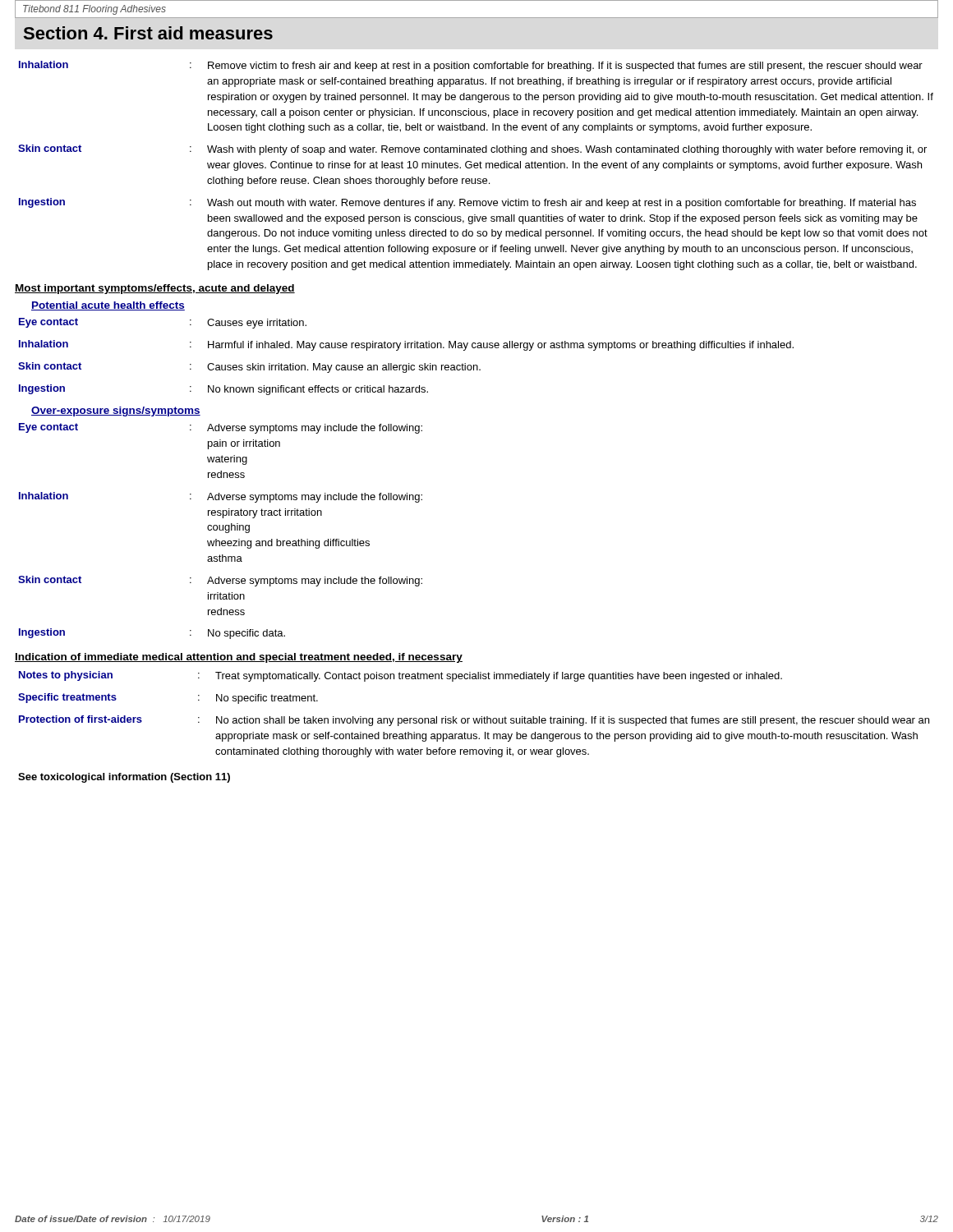Click on the text block with the text "Skin contact : Causes skin irritation. May cause"
This screenshot has width=953, height=1232.
coord(476,367)
